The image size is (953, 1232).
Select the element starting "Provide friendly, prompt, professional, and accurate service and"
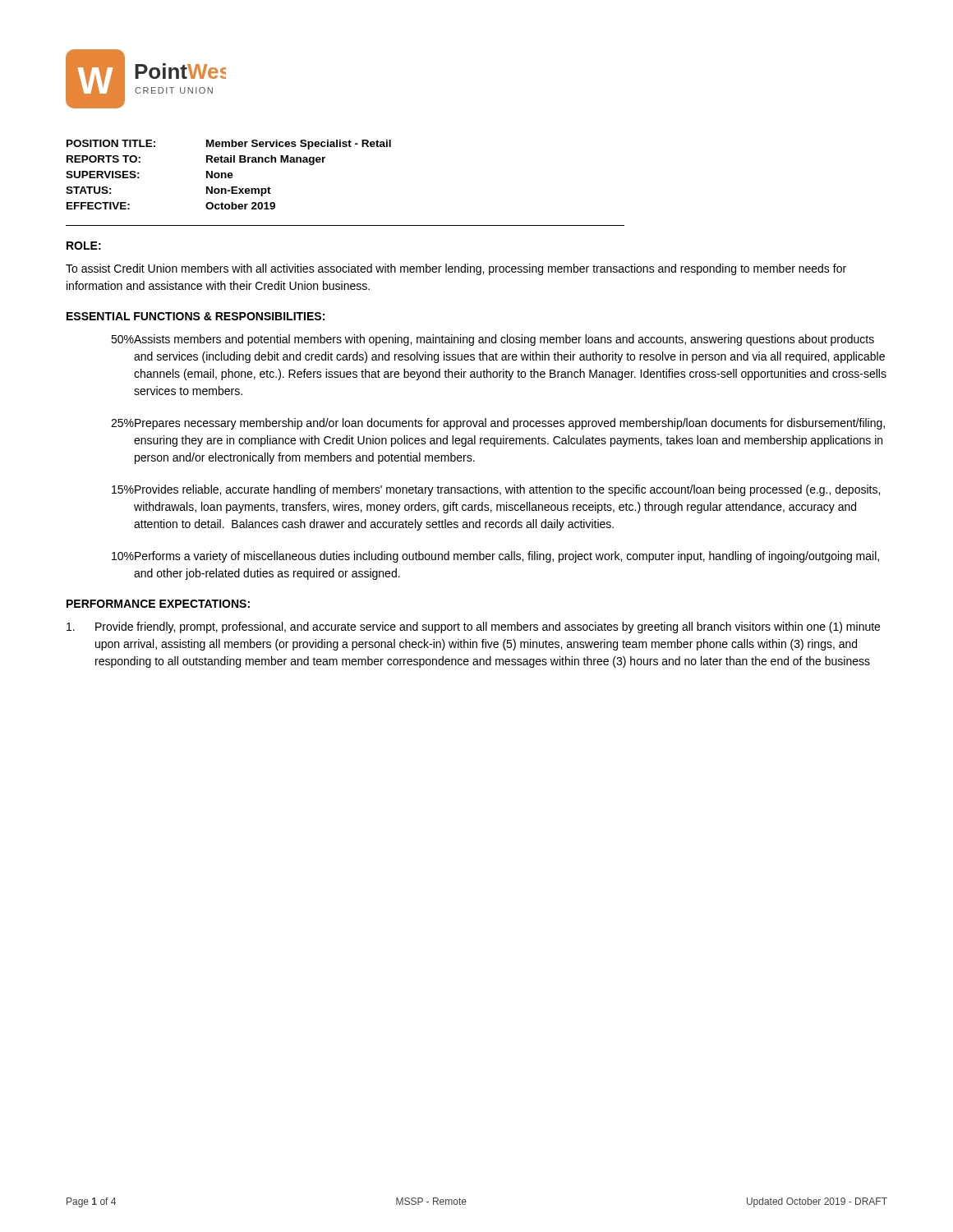click(x=476, y=644)
